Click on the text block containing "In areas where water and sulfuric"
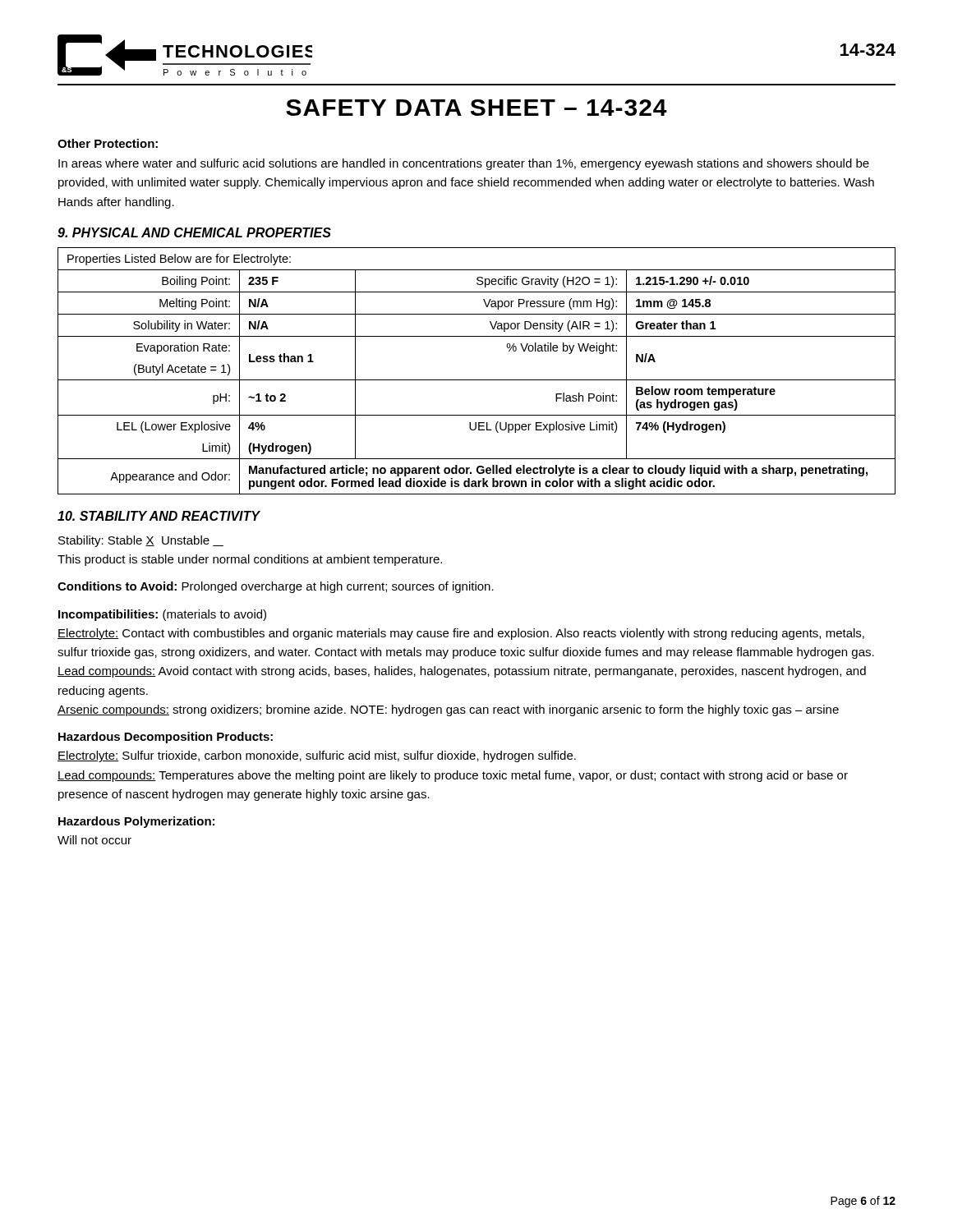The width and height of the screenshot is (953, 1232). [x=466, y=182]
